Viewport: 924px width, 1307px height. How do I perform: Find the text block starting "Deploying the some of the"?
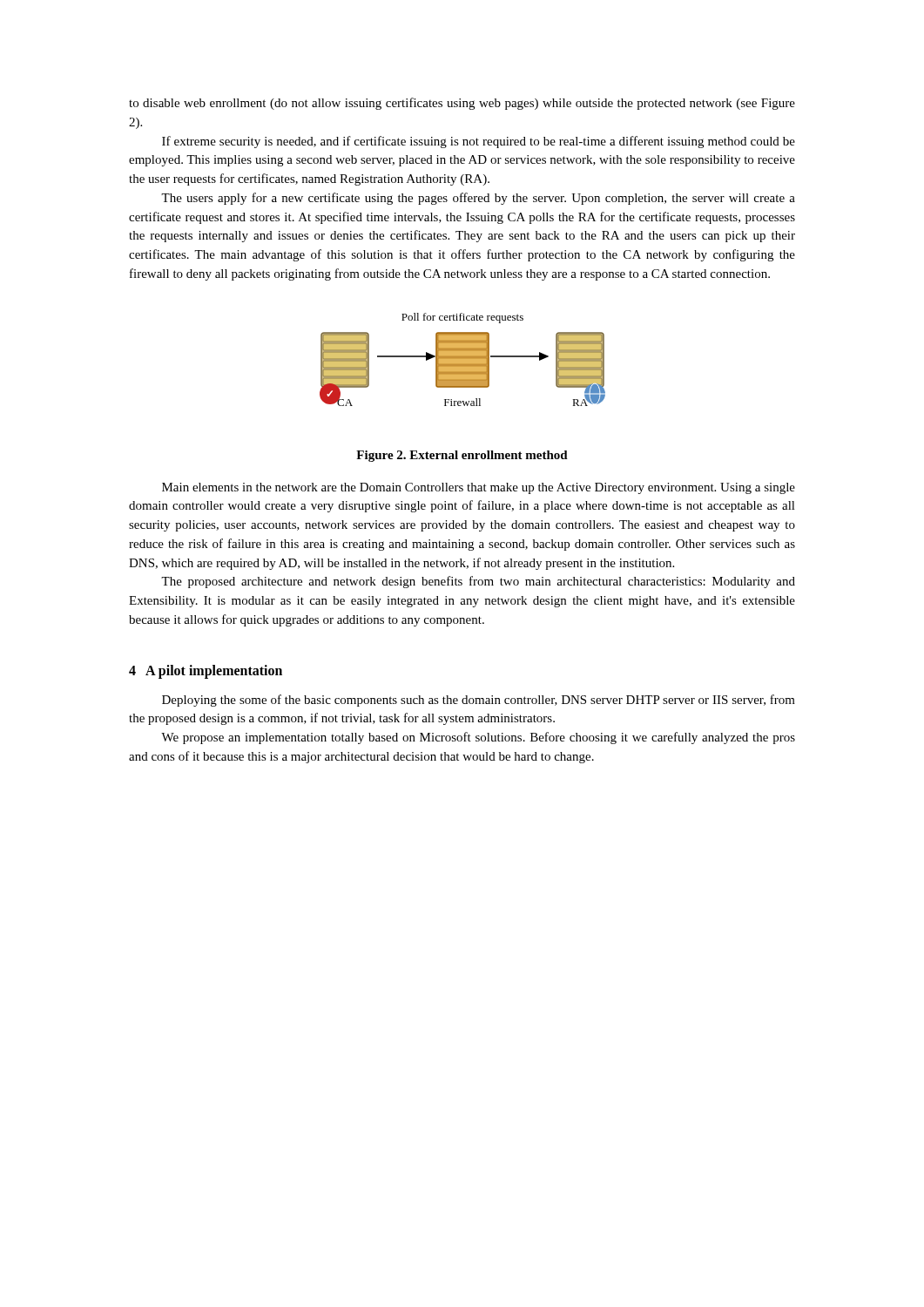click(462, 728)
